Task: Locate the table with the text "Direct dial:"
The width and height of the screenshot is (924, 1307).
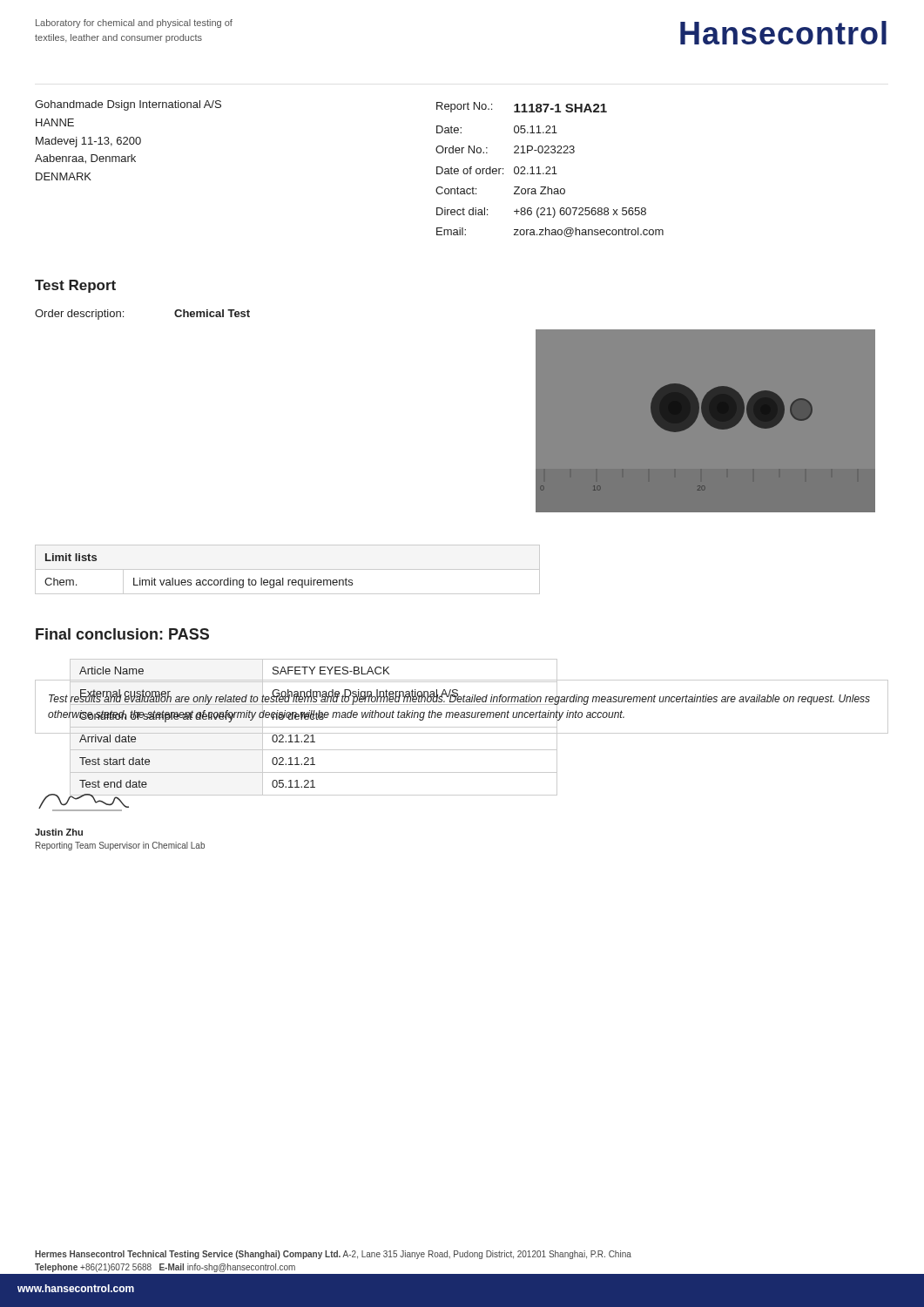Action: click(x=554, y=169)
